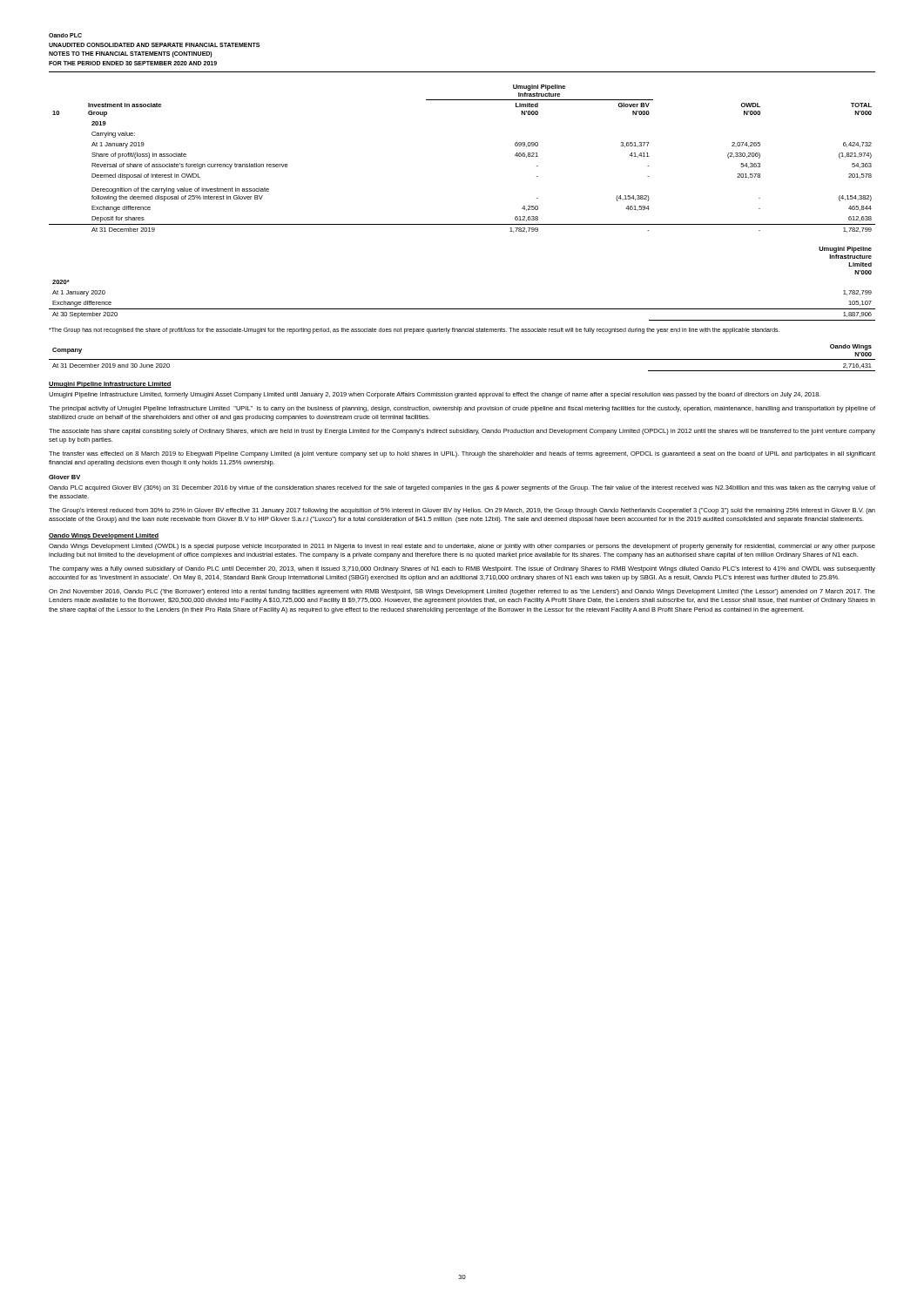Navigate to the block starting "Umugini Pipeline Infrastructure Limited, formerly"
Viewport: 924px width, 1307px height.
coord(435,395)
